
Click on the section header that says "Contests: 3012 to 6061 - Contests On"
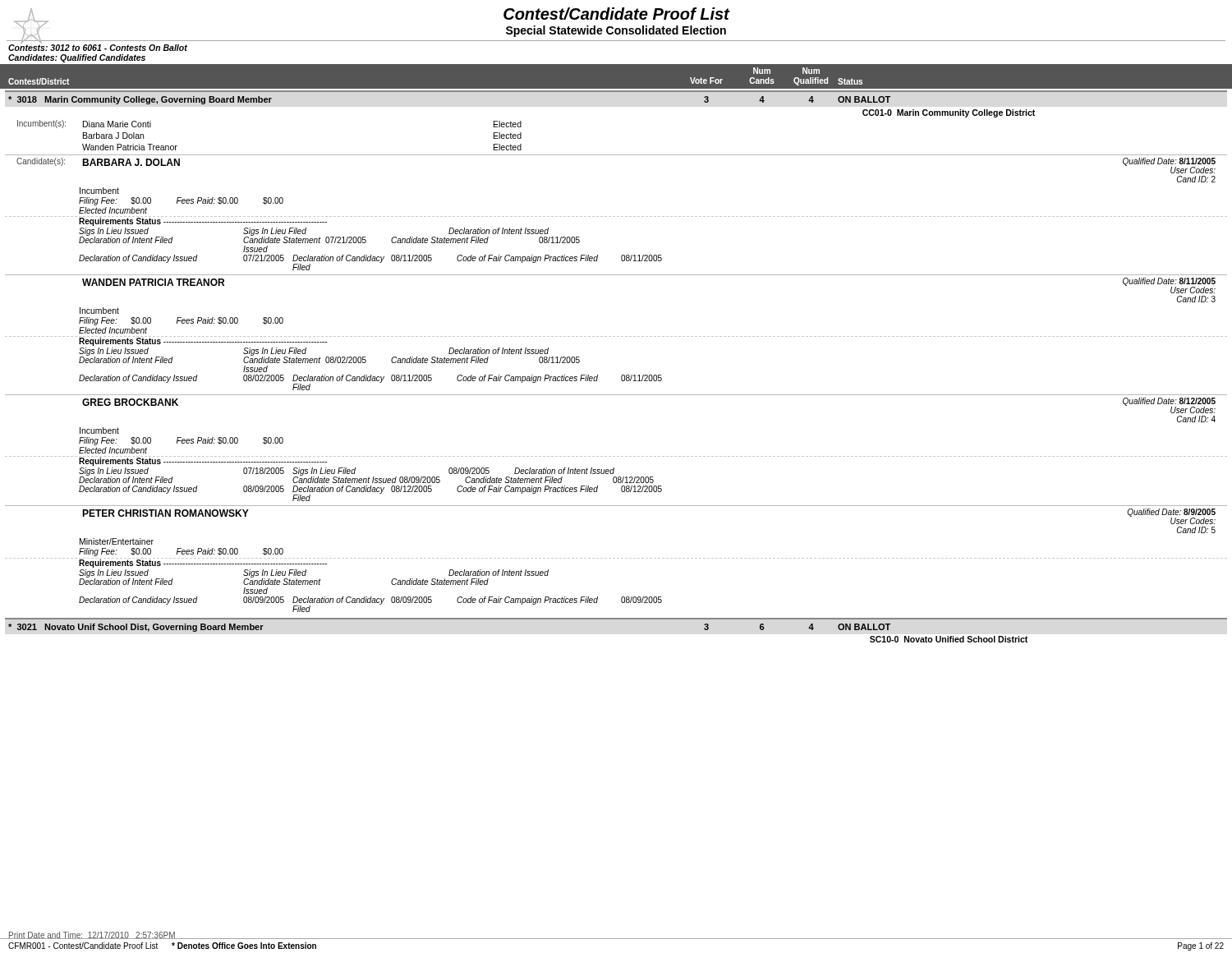click(x=98, y=48)
